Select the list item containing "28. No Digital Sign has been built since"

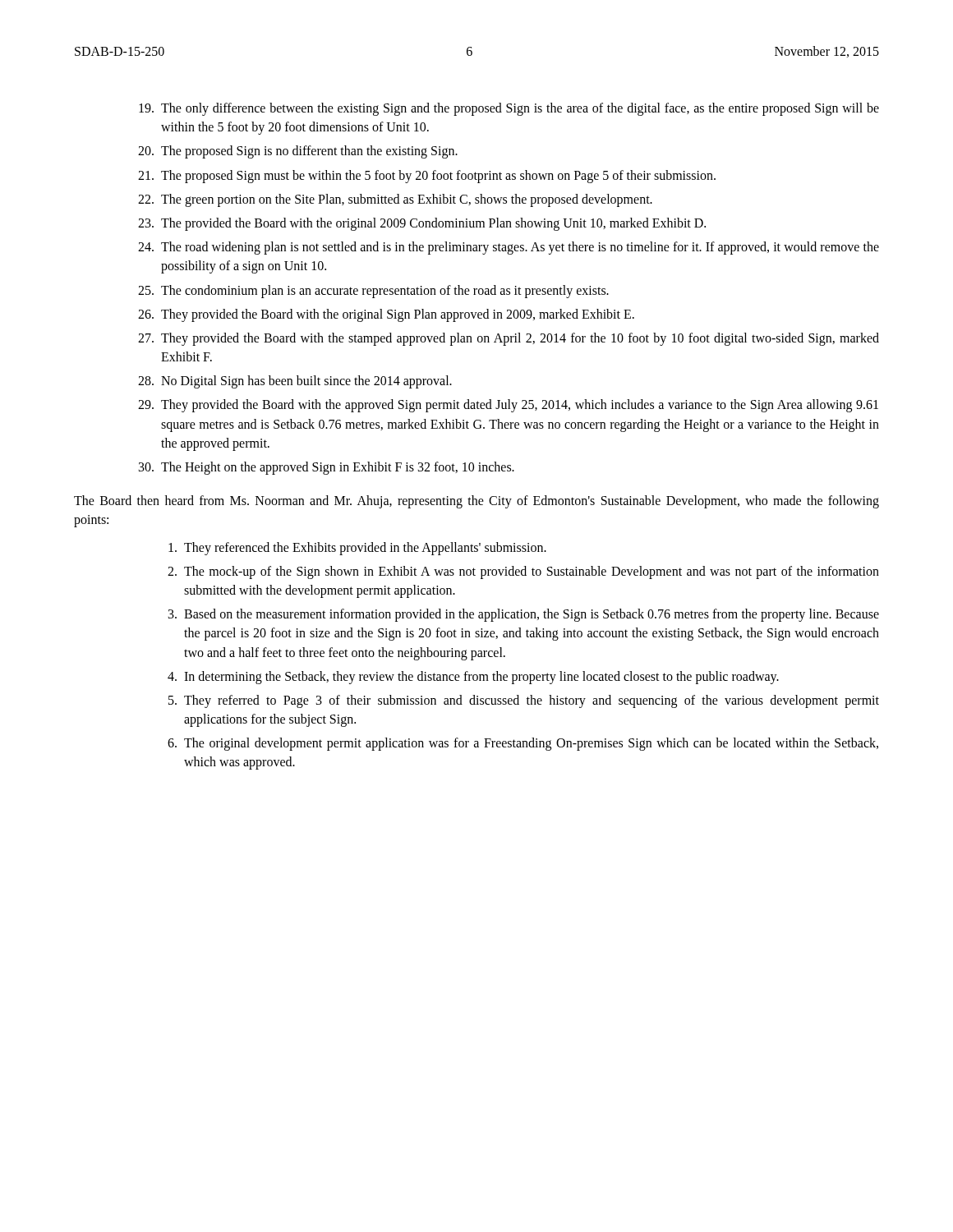coord(295,382)
